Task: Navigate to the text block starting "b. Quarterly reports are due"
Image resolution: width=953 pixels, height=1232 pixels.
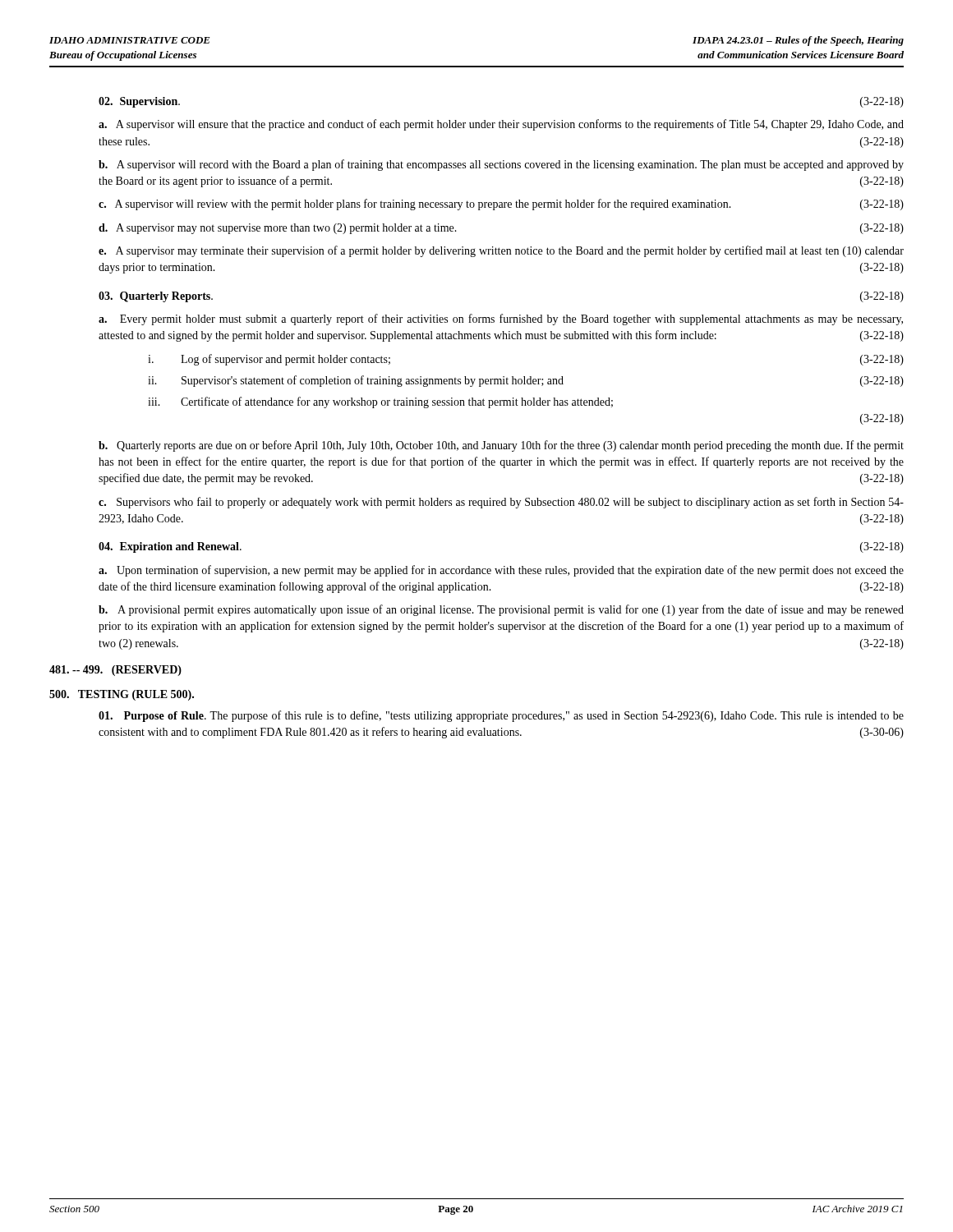Action: point(501,463)
